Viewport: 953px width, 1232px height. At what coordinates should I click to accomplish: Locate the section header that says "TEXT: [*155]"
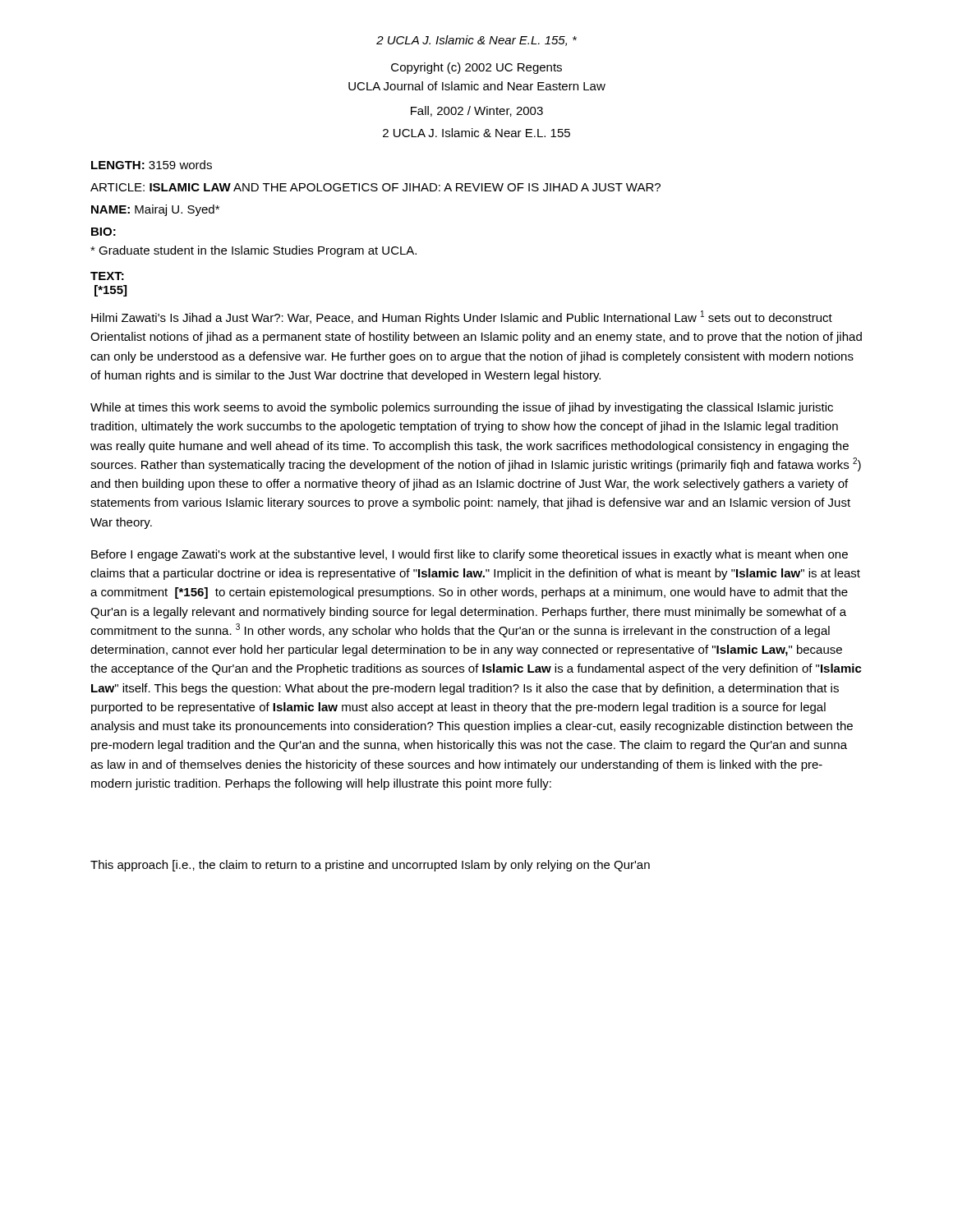[x=109, y=283]
